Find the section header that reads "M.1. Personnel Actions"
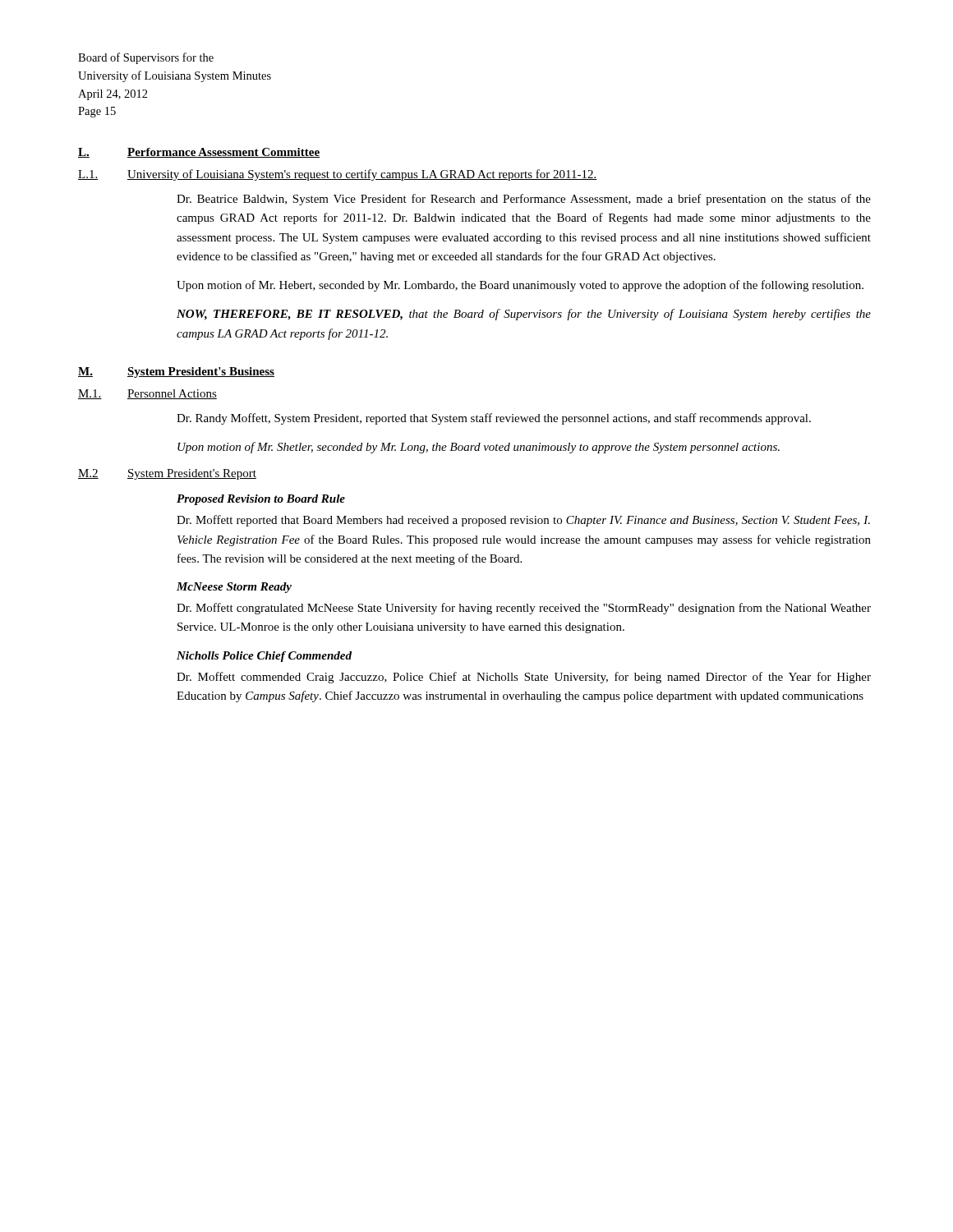Screen dimensions: 1232x953 [x=147, y=394]
